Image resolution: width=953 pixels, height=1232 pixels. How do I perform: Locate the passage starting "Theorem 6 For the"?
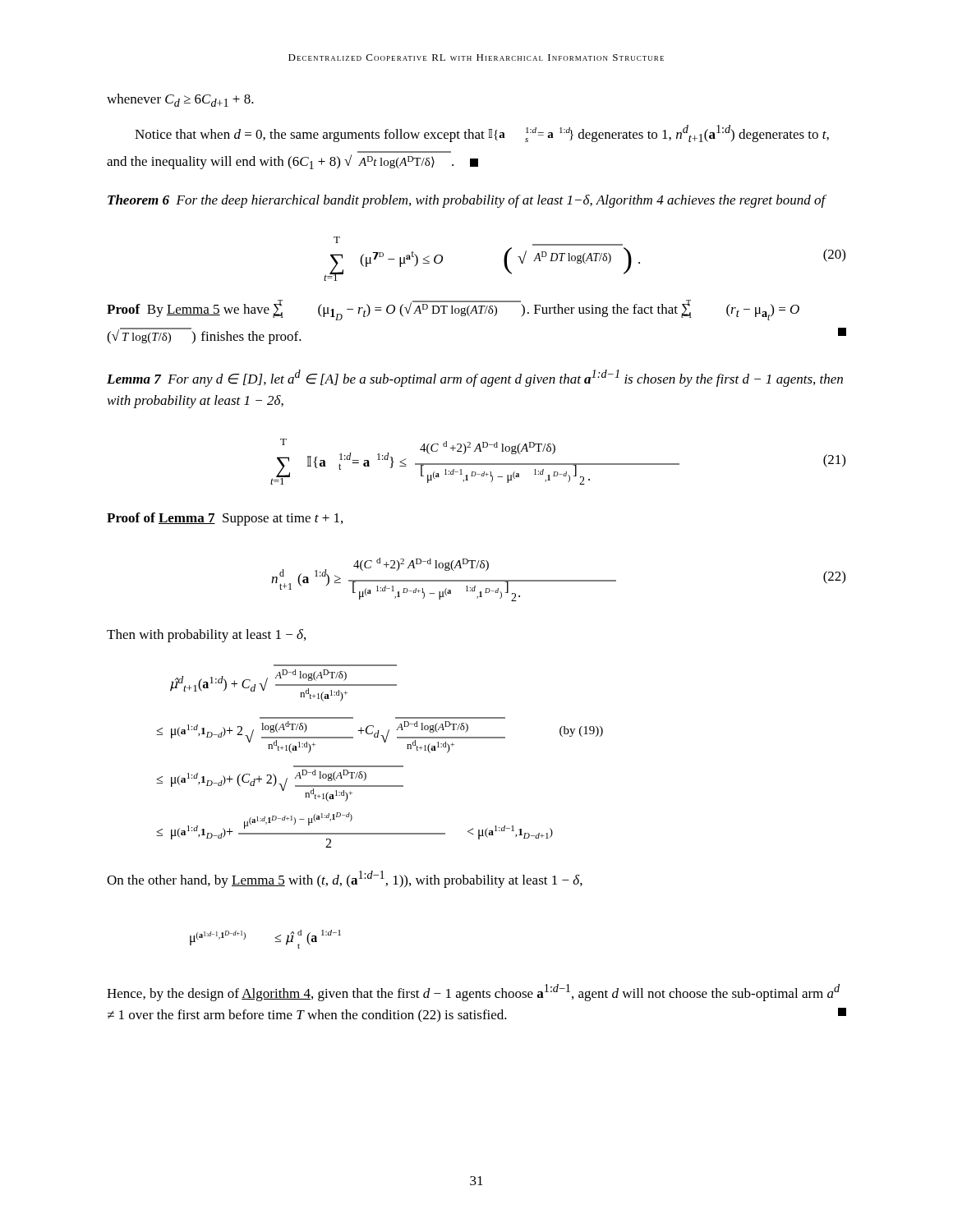[466, 200]
